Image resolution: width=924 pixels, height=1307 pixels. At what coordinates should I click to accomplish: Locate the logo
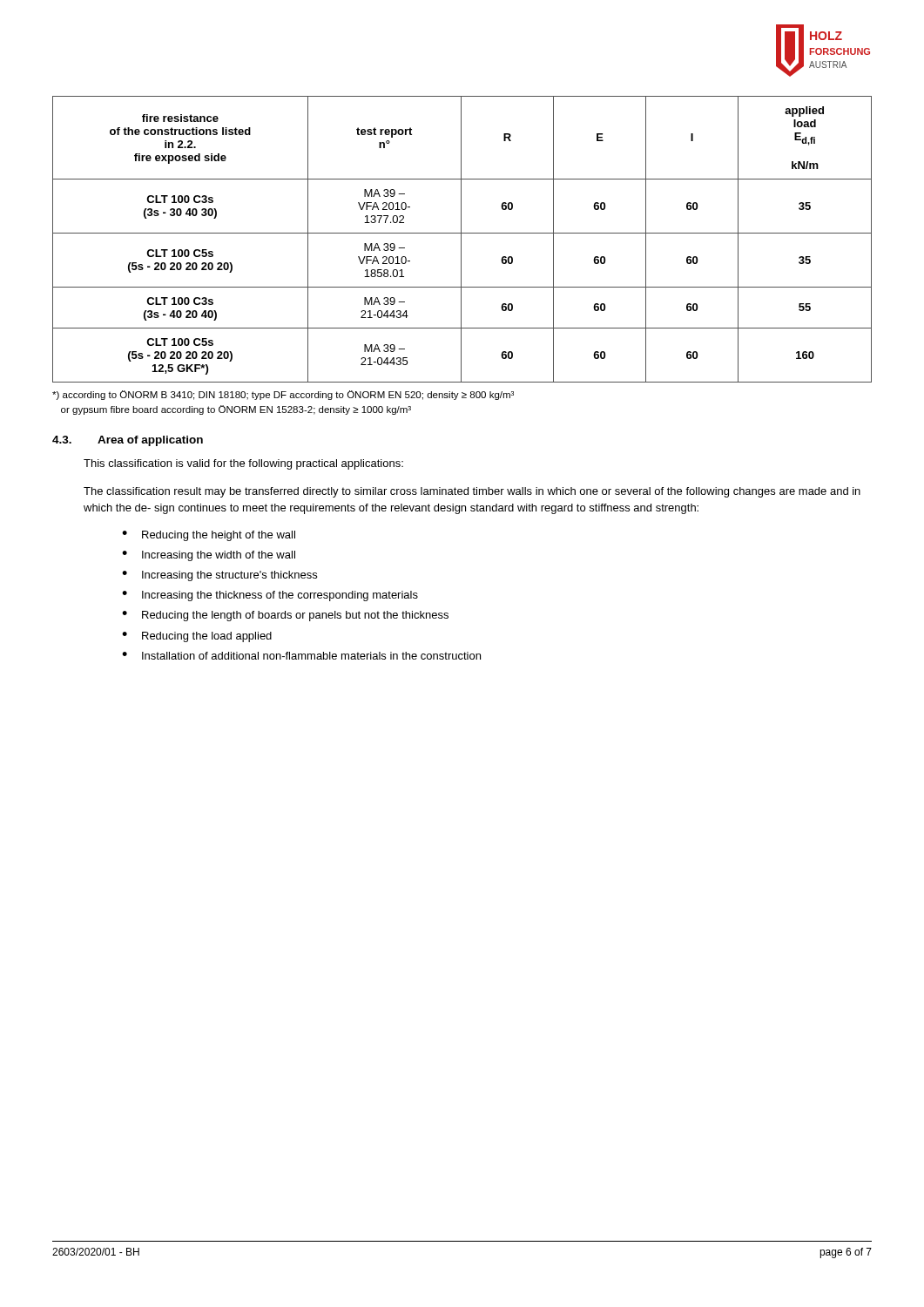point(833,51)
